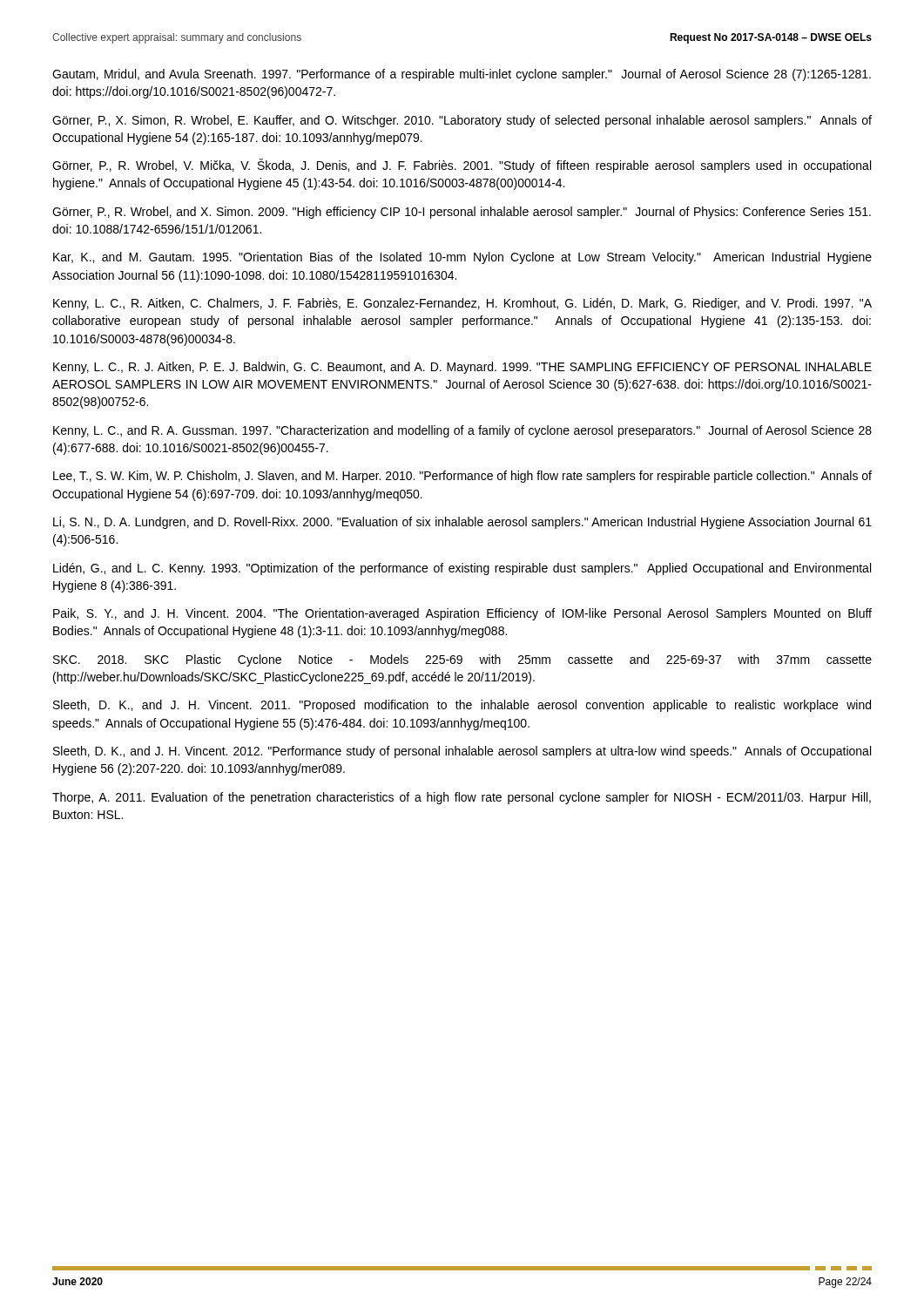Locate the text block that says "Kenny, L. C., R. J."
The image size is (924, 1307).
click(462, 384)
